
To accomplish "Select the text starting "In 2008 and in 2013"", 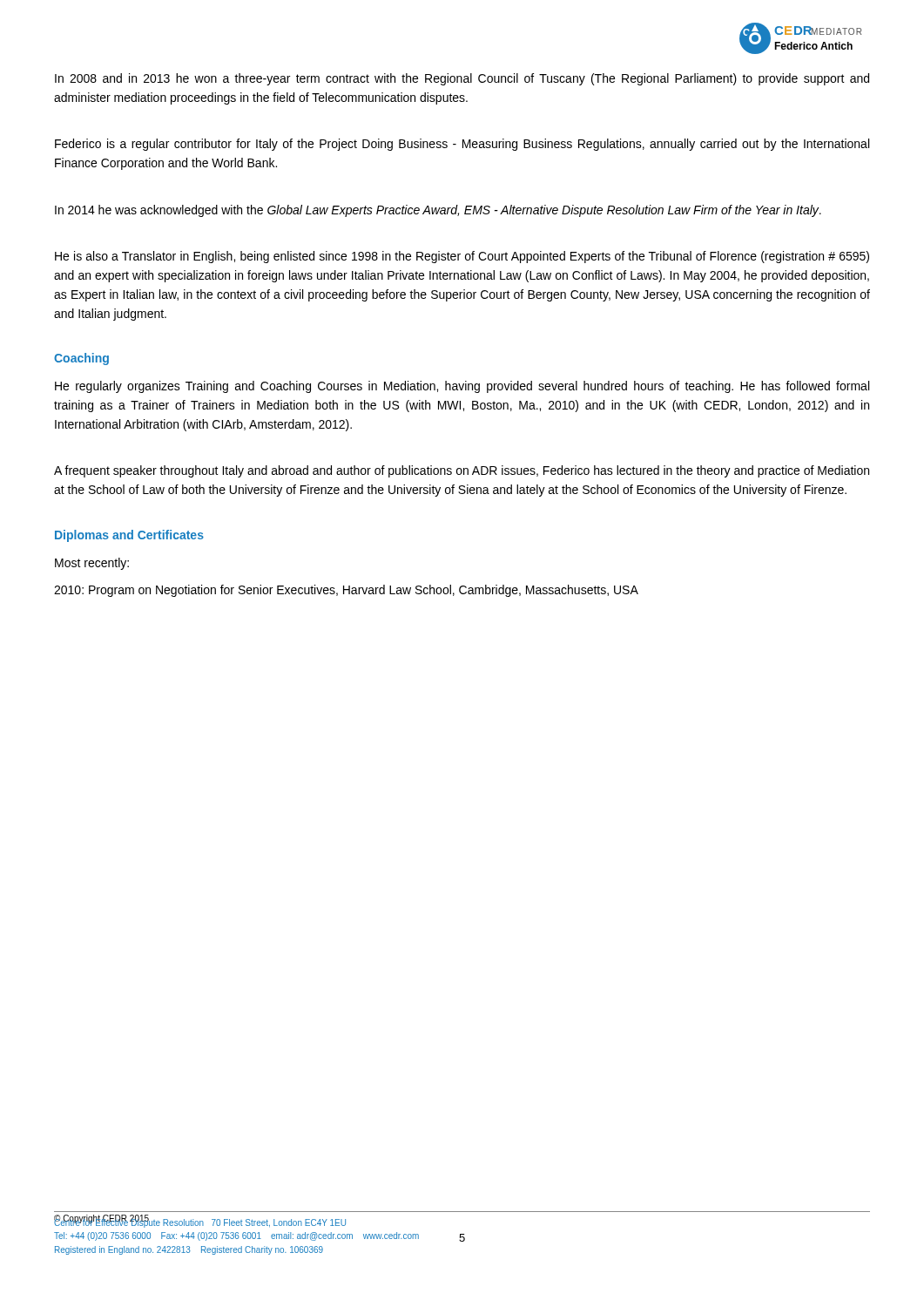I will (462, 88).
